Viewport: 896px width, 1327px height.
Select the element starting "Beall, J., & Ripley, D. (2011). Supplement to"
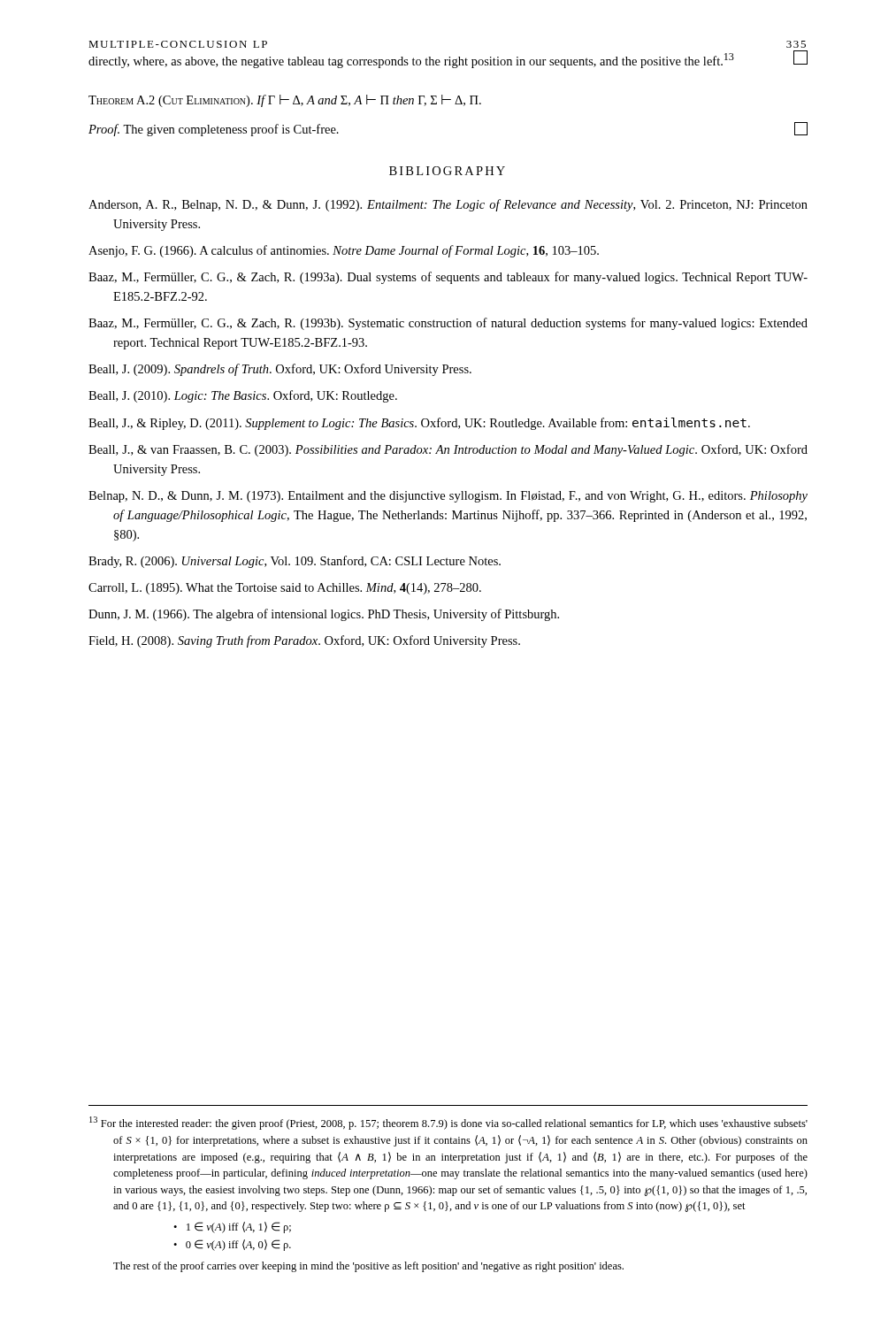(x=420, y=422)
